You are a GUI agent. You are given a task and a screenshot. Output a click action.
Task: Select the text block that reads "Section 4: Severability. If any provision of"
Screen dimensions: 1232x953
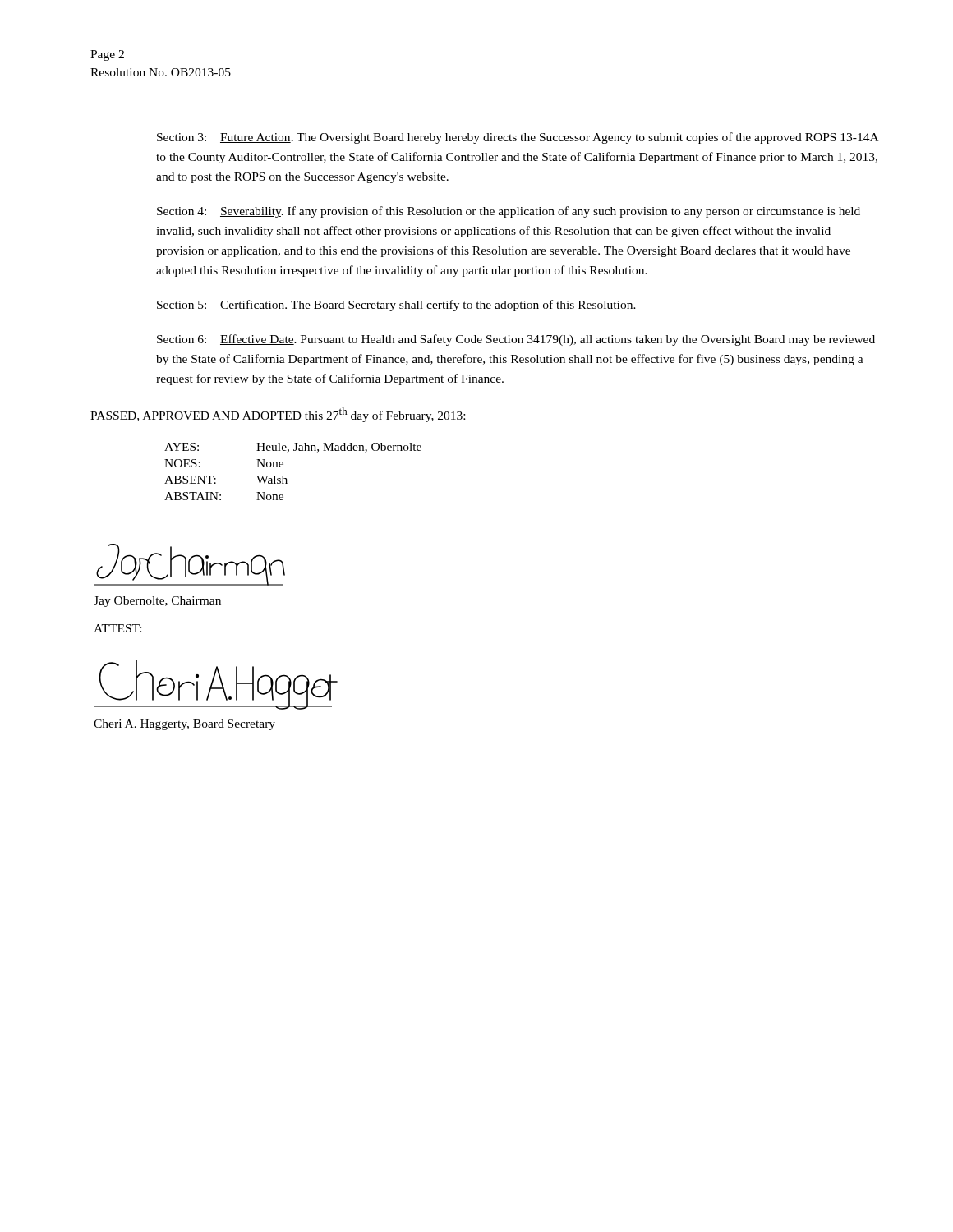click(x=508, y=240)
